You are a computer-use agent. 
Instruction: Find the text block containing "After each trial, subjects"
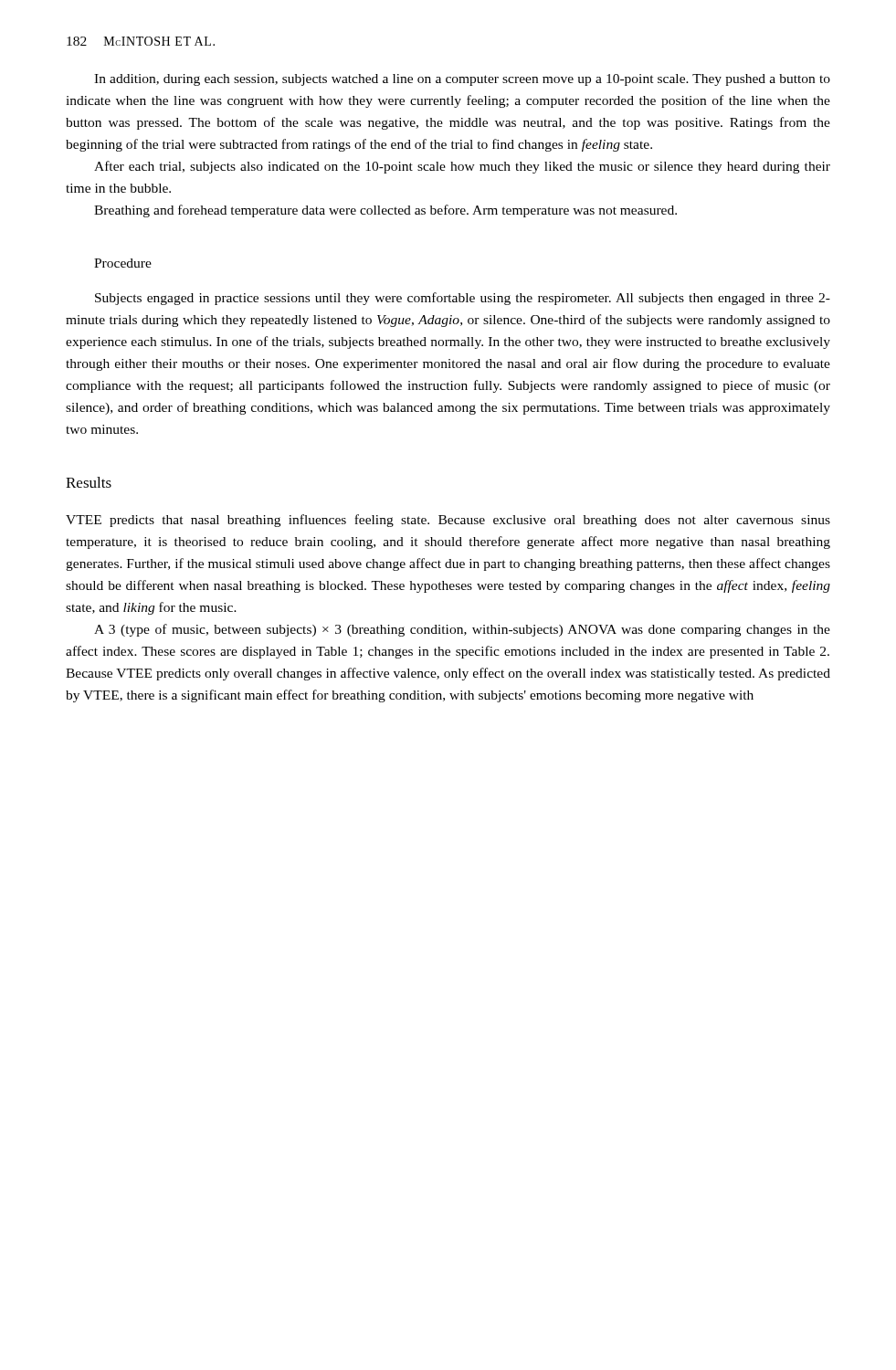448,177
